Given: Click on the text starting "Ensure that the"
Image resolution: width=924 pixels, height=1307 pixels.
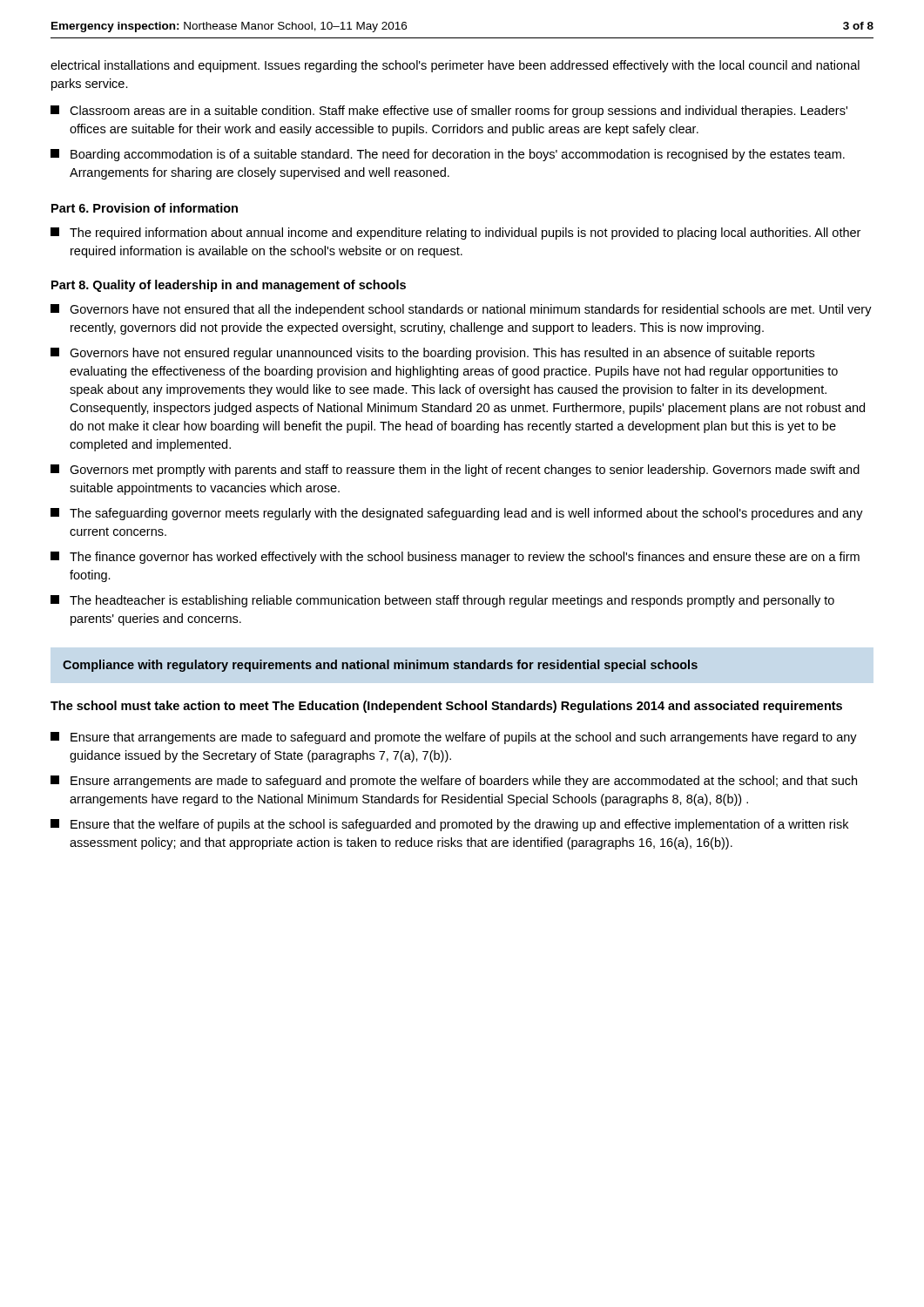Looking at the screenshot, I should 462,834.
